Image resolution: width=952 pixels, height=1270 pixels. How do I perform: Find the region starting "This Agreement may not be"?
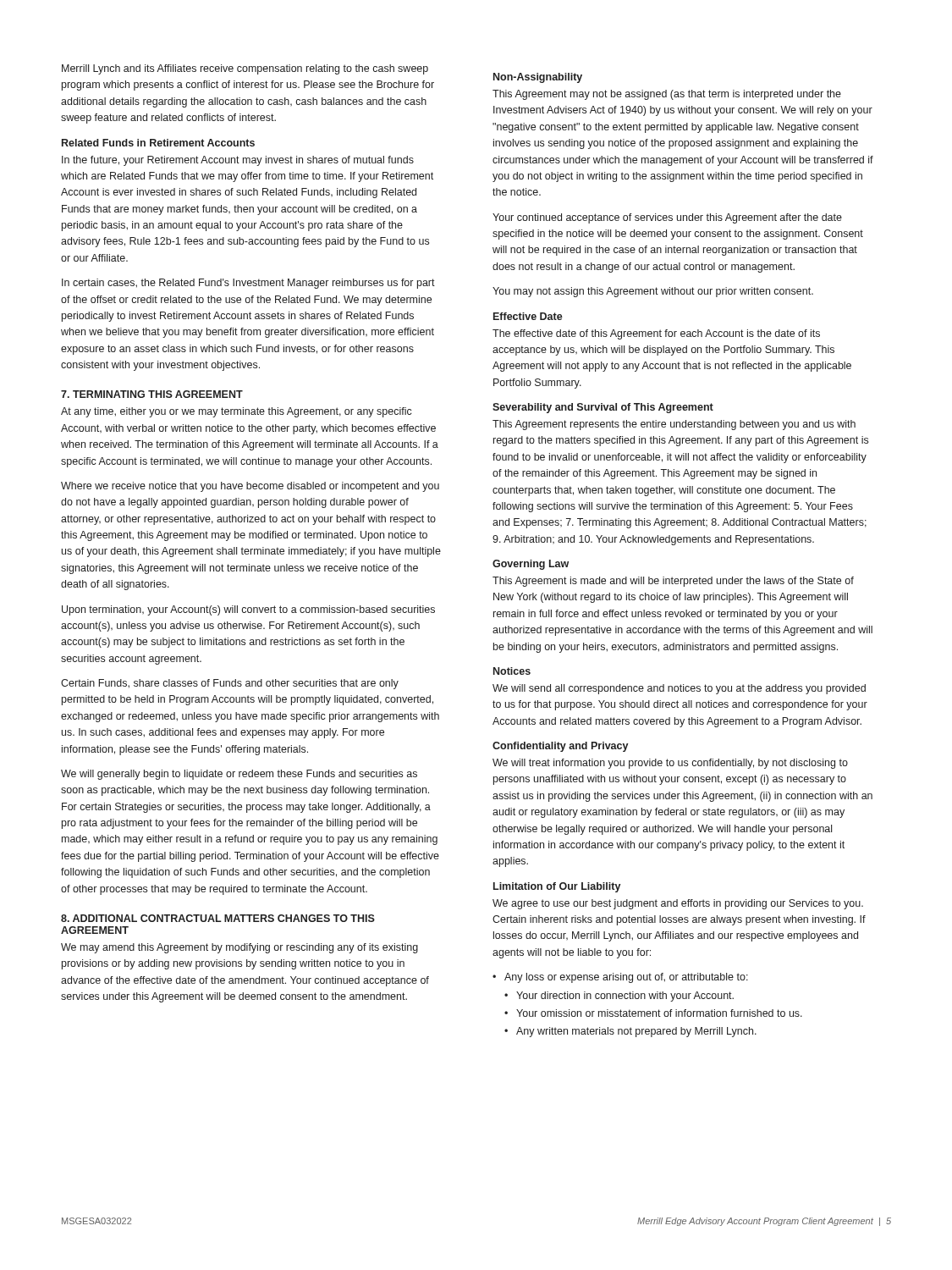683,143
